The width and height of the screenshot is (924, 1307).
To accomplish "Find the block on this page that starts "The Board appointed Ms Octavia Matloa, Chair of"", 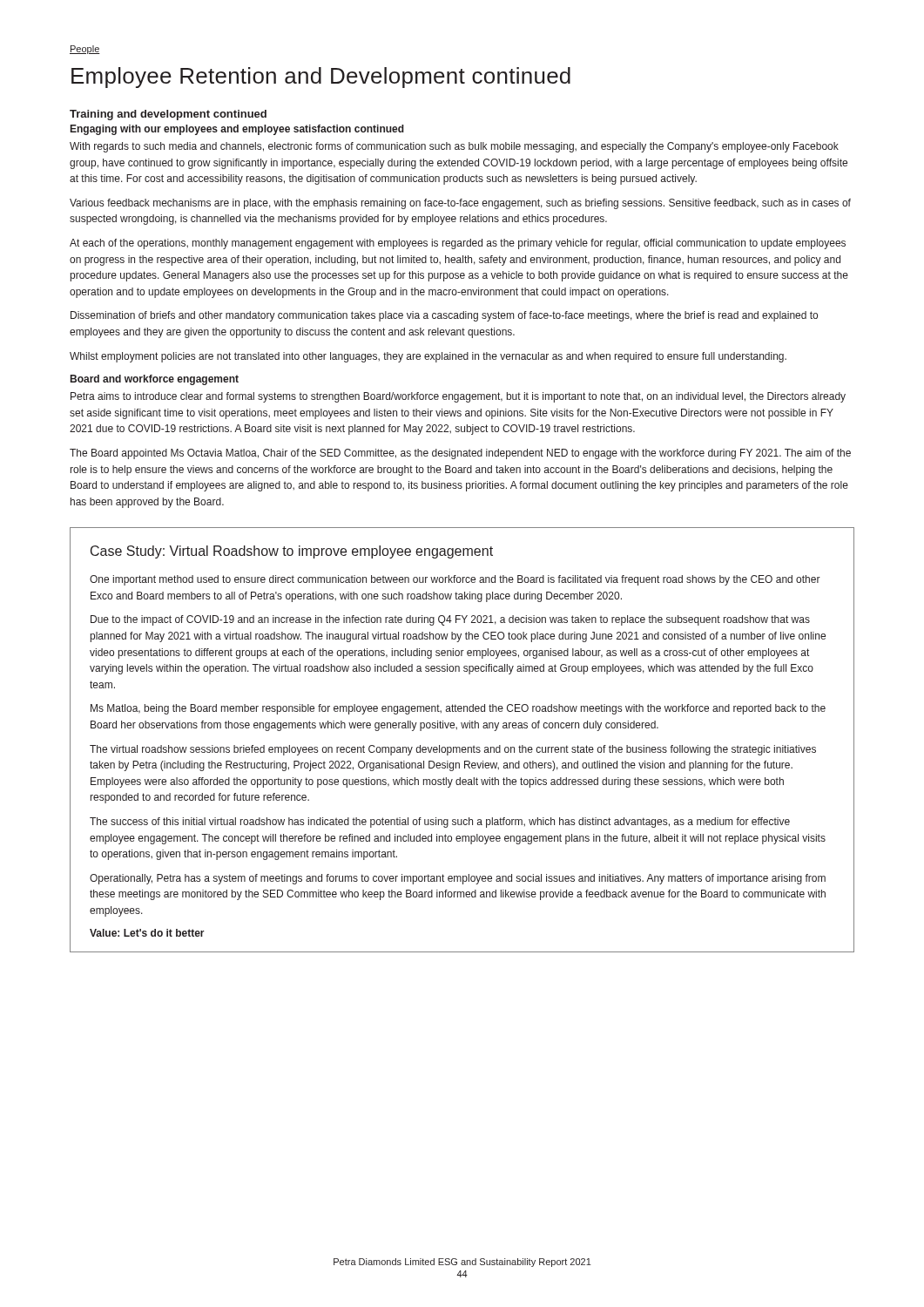I will tap(460, 477).
